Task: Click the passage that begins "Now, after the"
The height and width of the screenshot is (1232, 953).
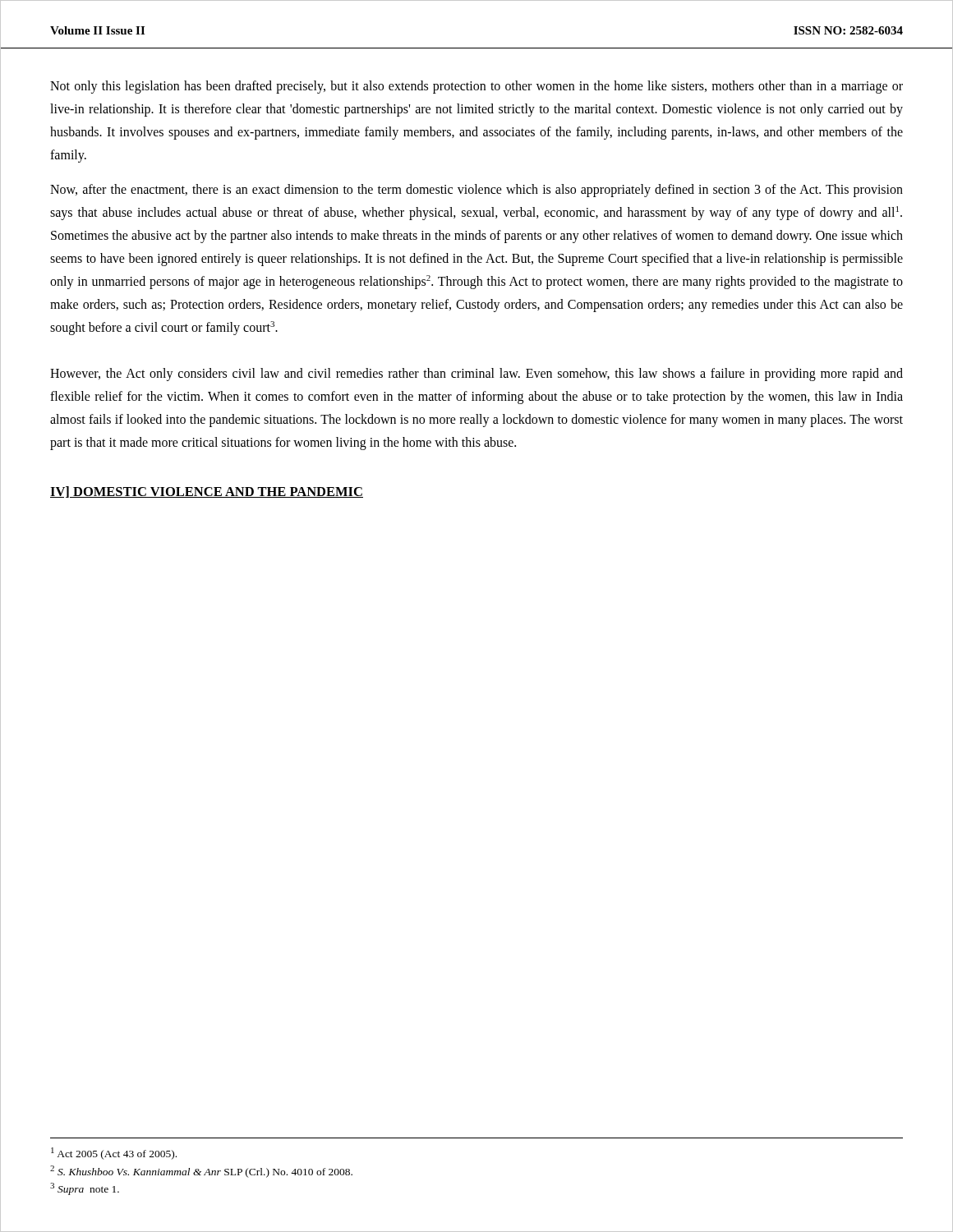Action: pyautogui.click(x=476, y=258)
